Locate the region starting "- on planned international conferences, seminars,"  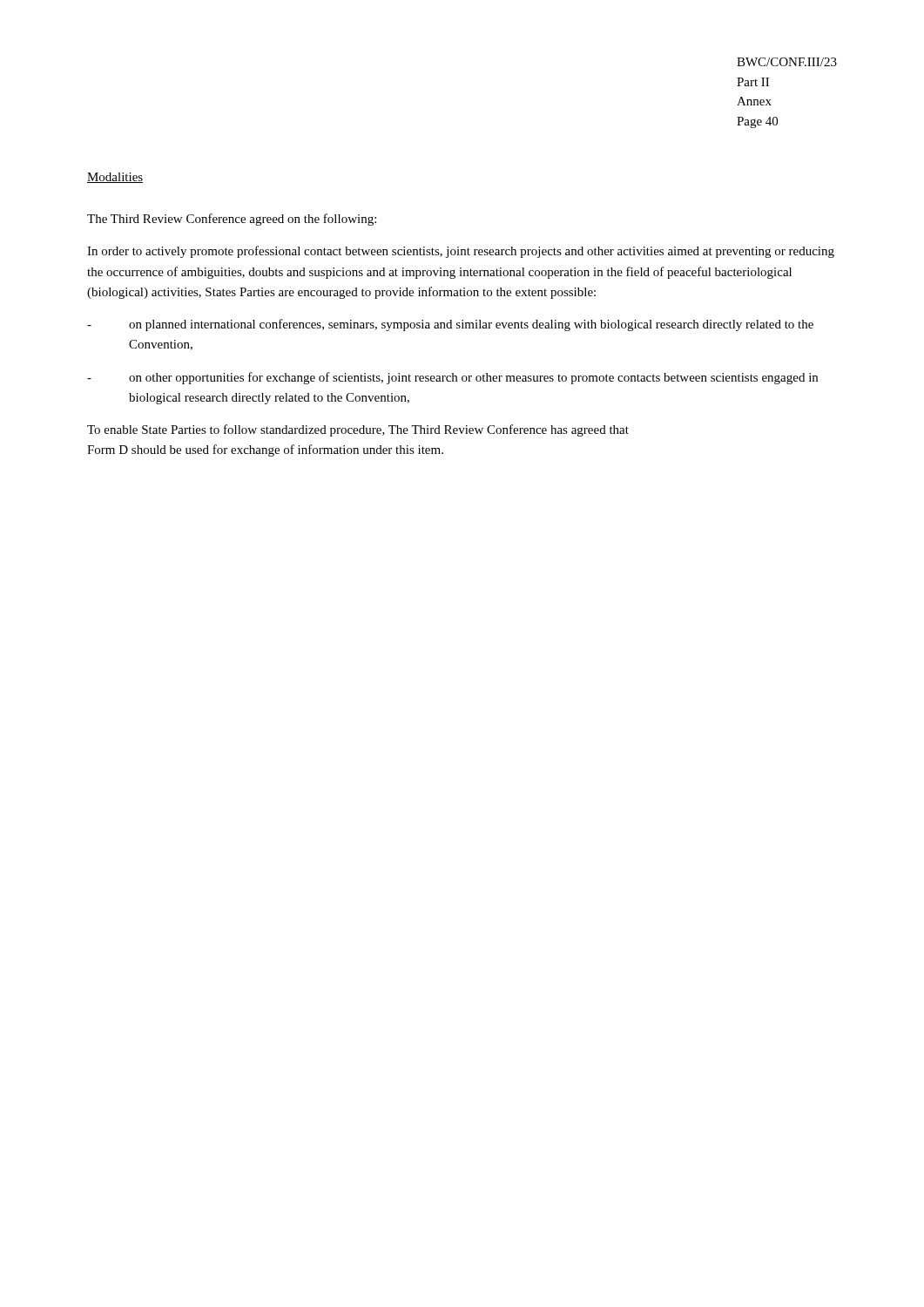[462, 335]
